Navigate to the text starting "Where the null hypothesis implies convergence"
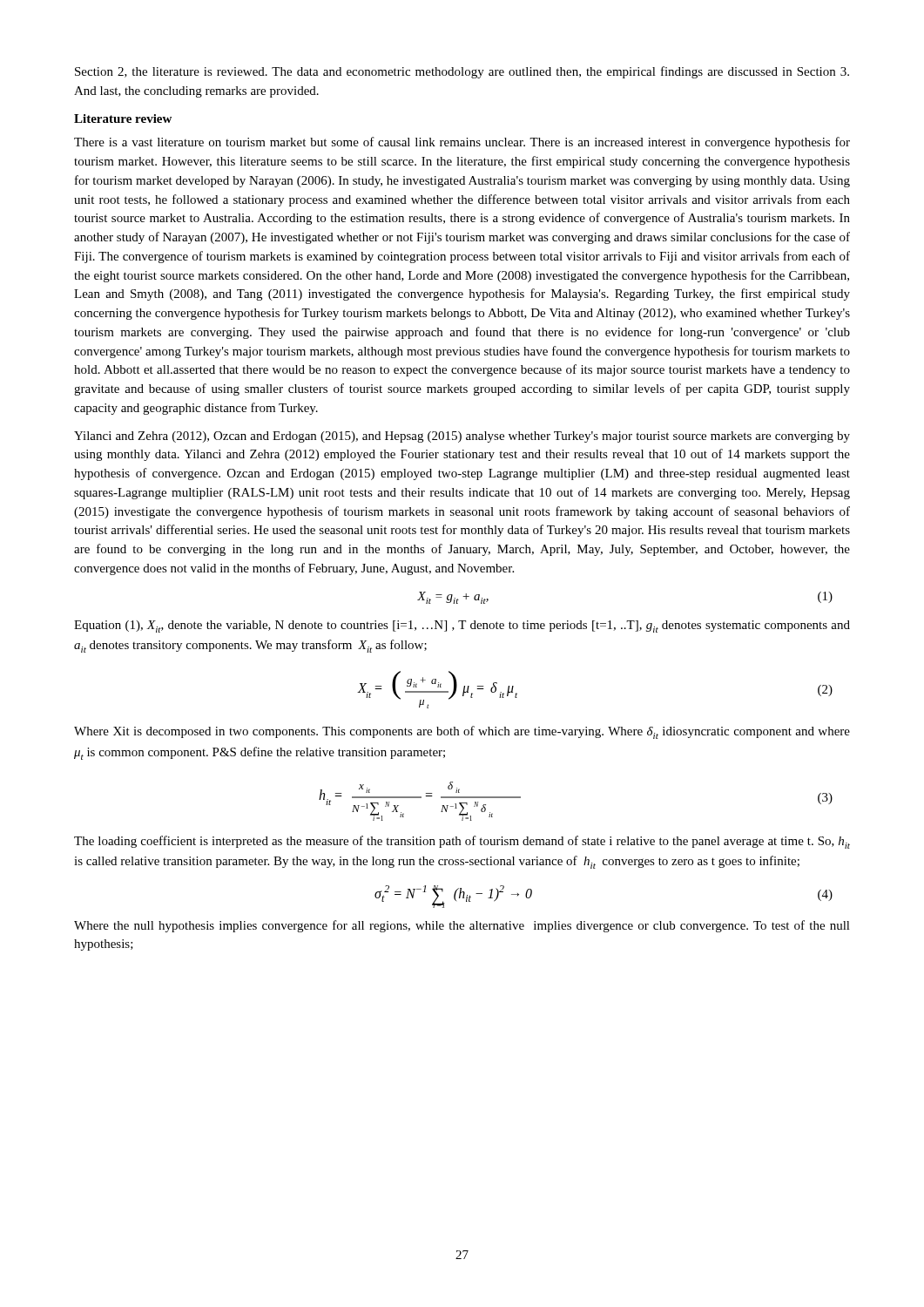Image resolution: width=924 pixels, height=1307 pixels. click(x=462, y=935)
